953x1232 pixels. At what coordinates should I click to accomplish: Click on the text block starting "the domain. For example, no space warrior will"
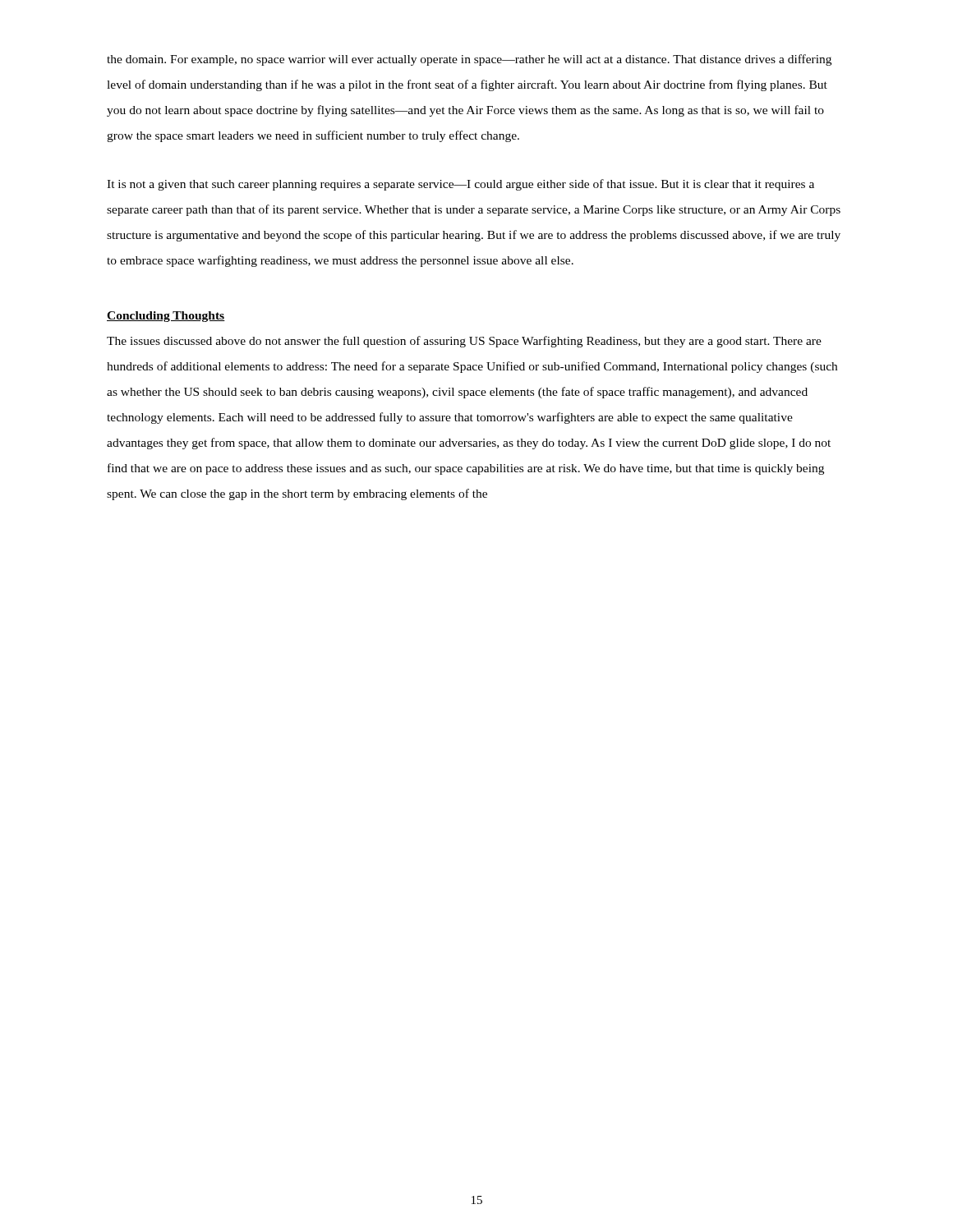(x=476, y=97)
